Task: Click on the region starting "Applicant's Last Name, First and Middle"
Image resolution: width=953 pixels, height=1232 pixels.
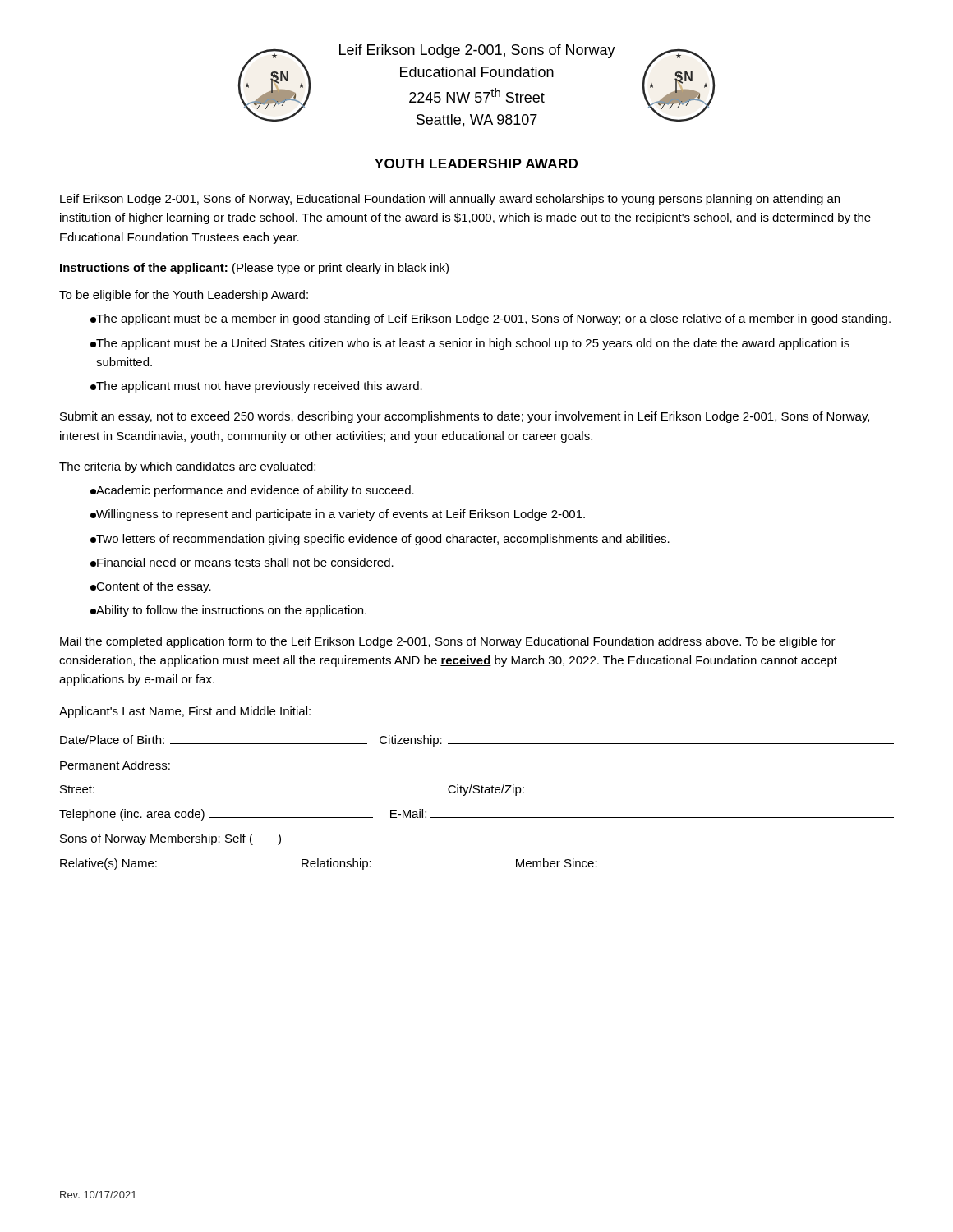Action: pos(476,711)
